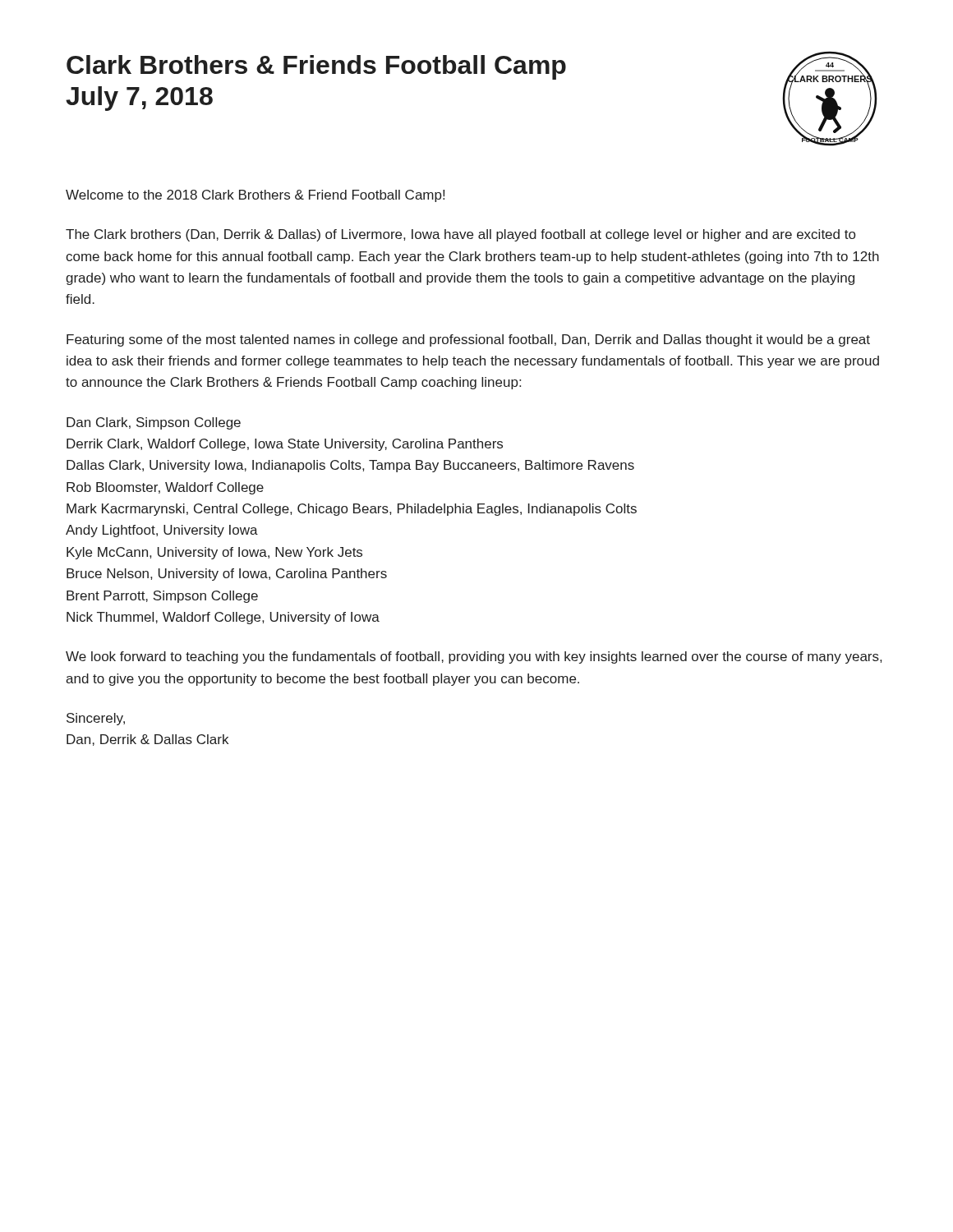
Task: Click on the text block that says "Featuring some of the most talented names in"
Action: coord(473,361)
